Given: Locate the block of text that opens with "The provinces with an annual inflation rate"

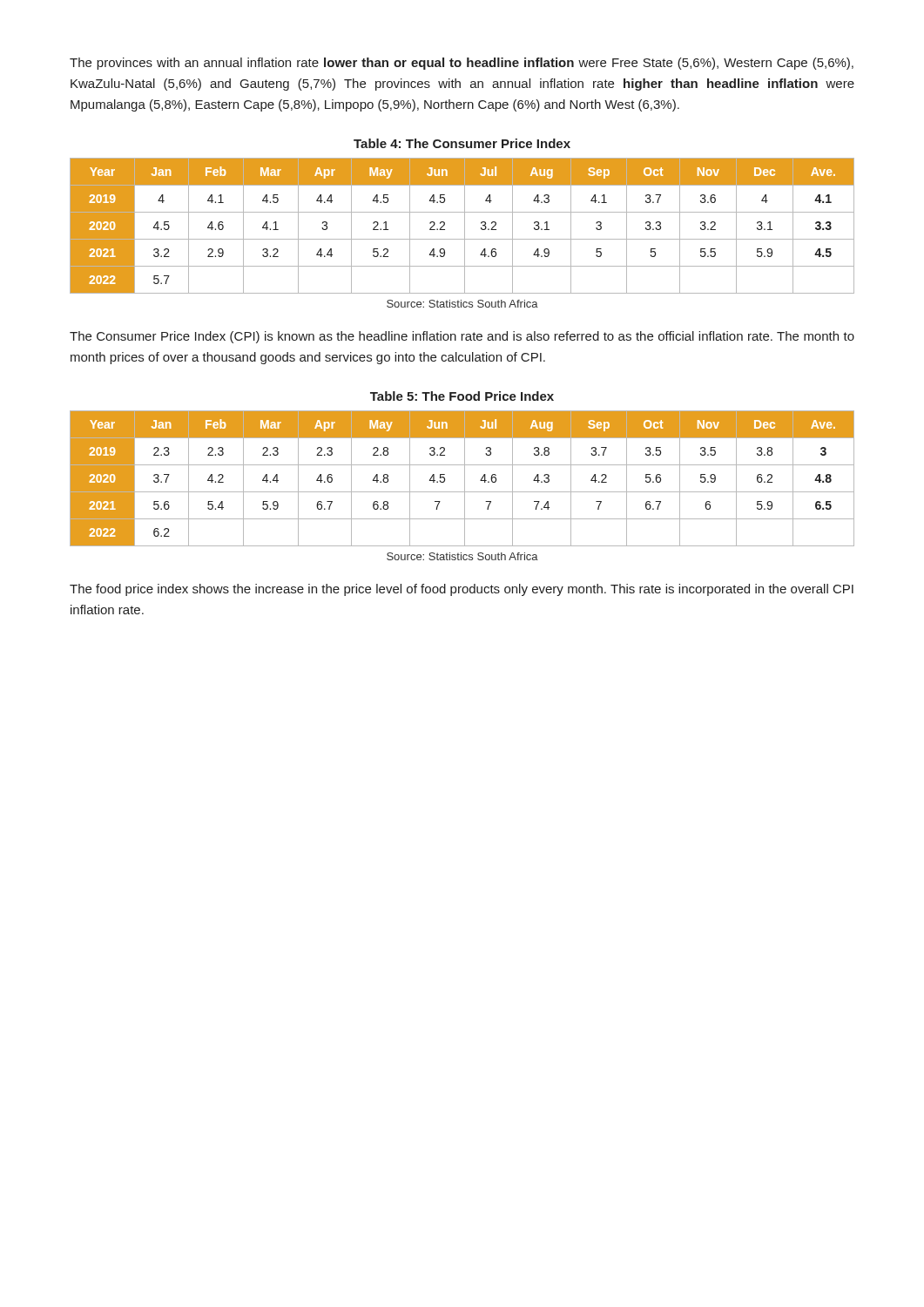Looking at the screenshot, I should [462, 83].
